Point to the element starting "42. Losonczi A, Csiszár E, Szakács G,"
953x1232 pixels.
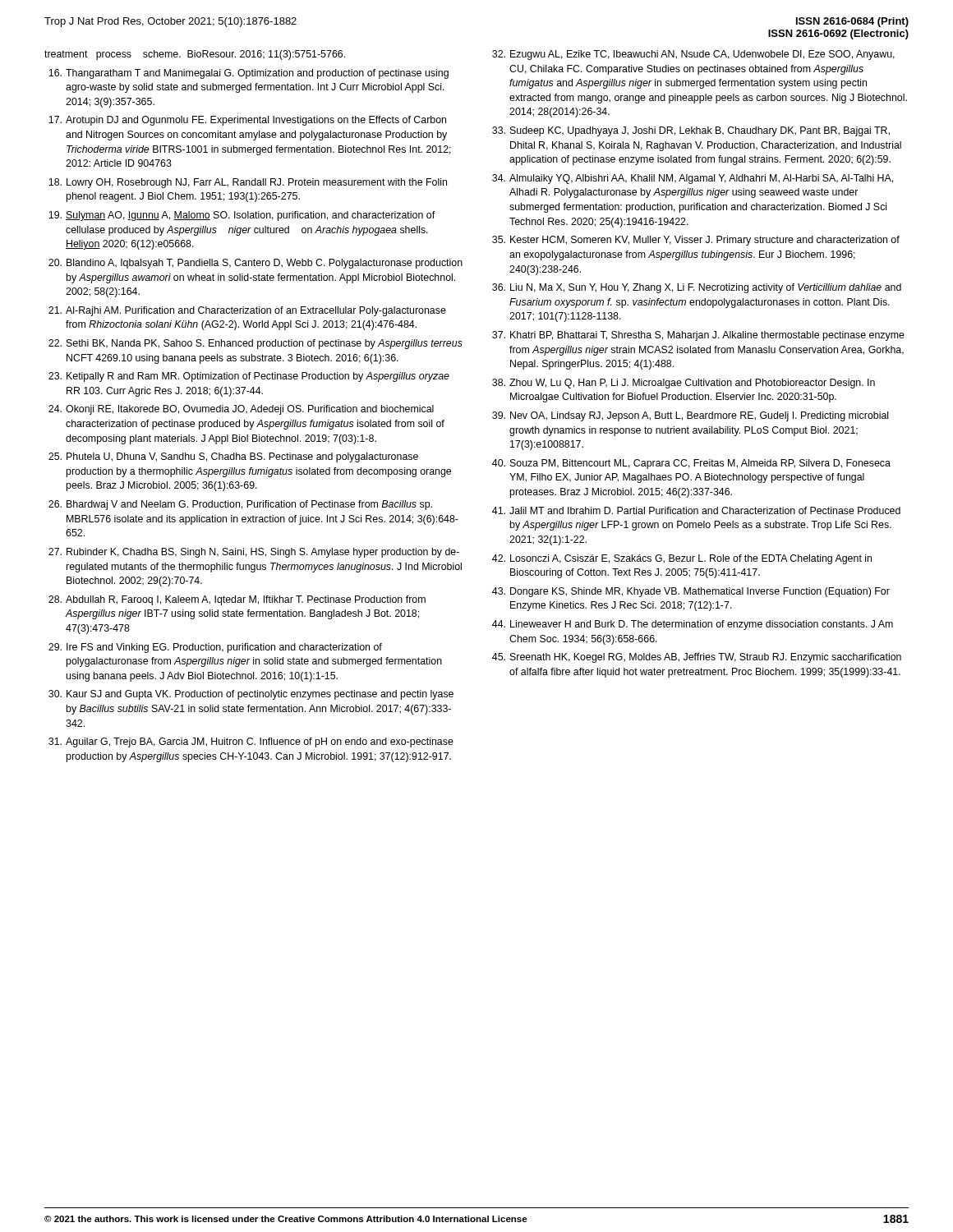click(698, 566)
